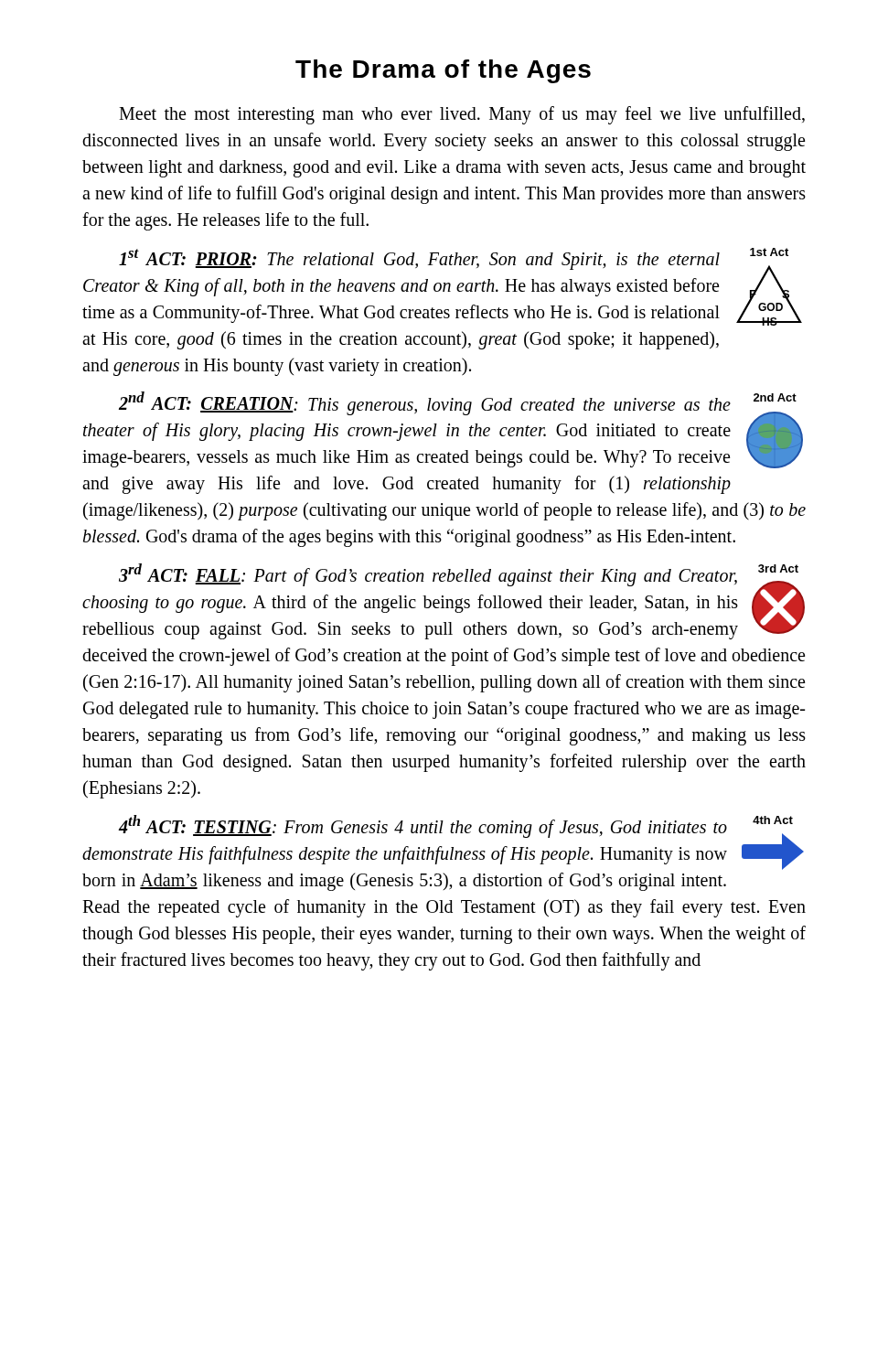The height and width of the screenshot is (1372, 888).
Task: Find the text block that reads "2nd Act 2nd ACT: CREATION: This"
Action: tap(444, 469)
